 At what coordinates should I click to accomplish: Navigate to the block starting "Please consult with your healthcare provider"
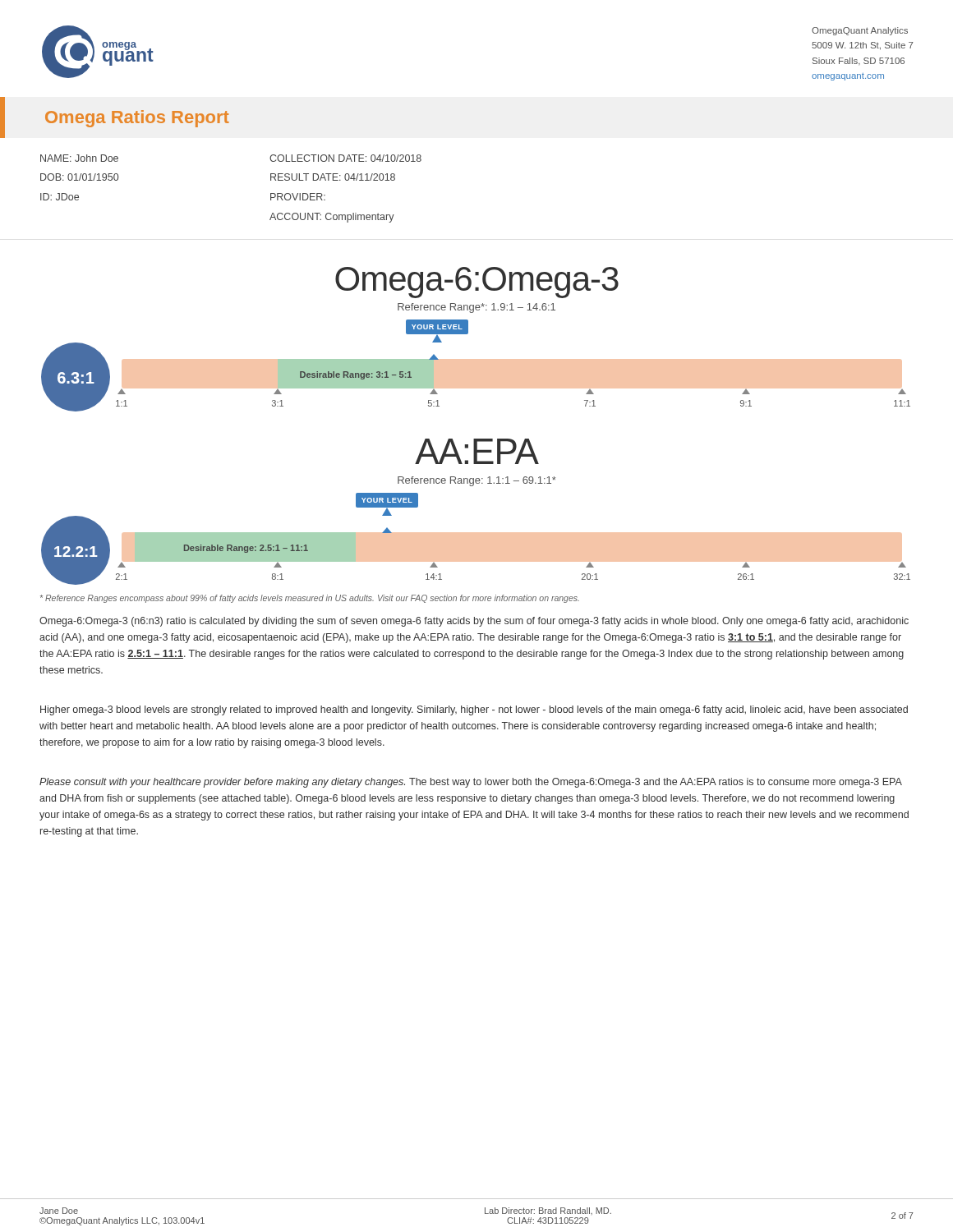(x=476, y=806)
